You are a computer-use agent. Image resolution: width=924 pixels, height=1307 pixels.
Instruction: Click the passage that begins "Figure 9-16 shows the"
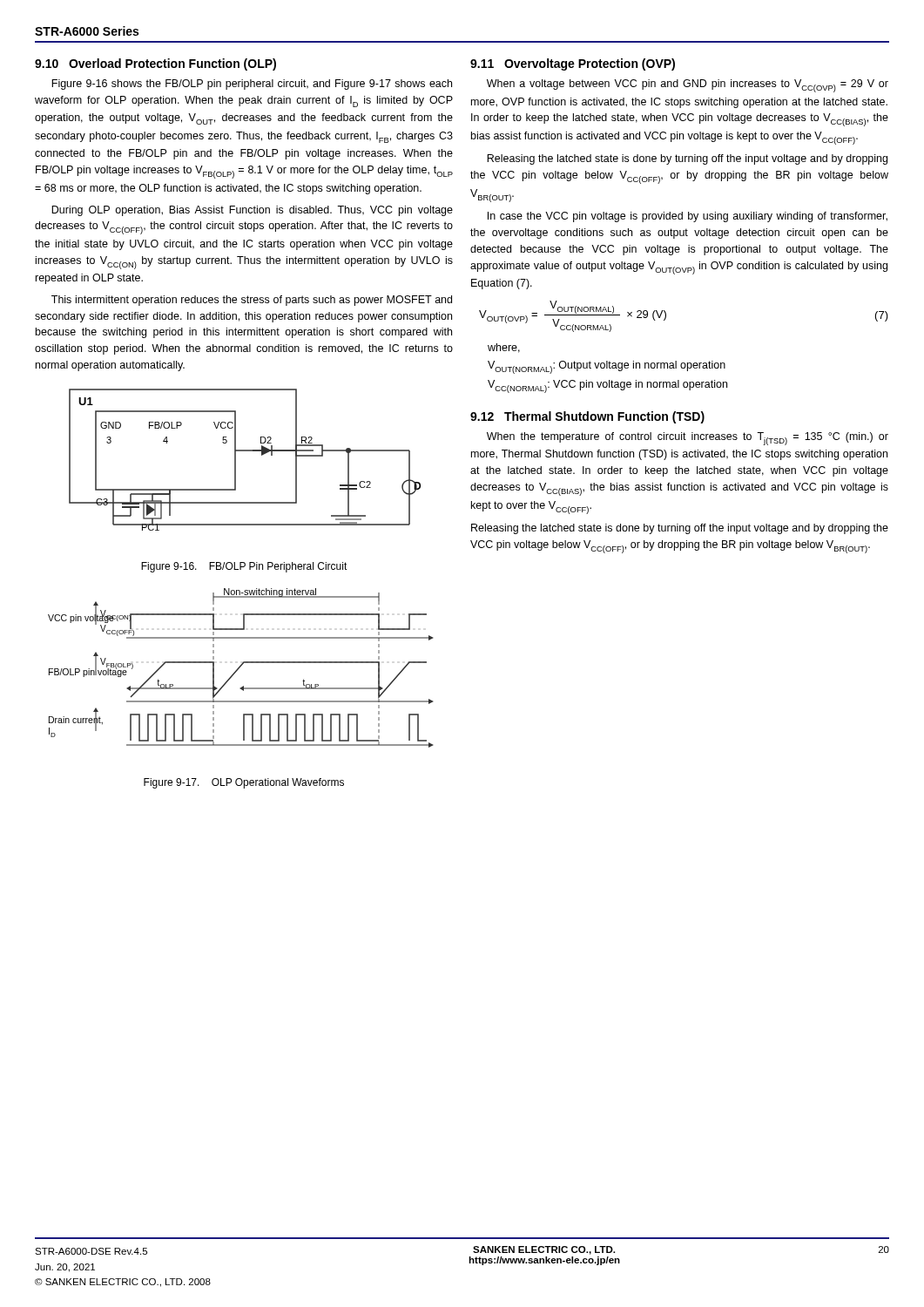[x=244, y=225]
